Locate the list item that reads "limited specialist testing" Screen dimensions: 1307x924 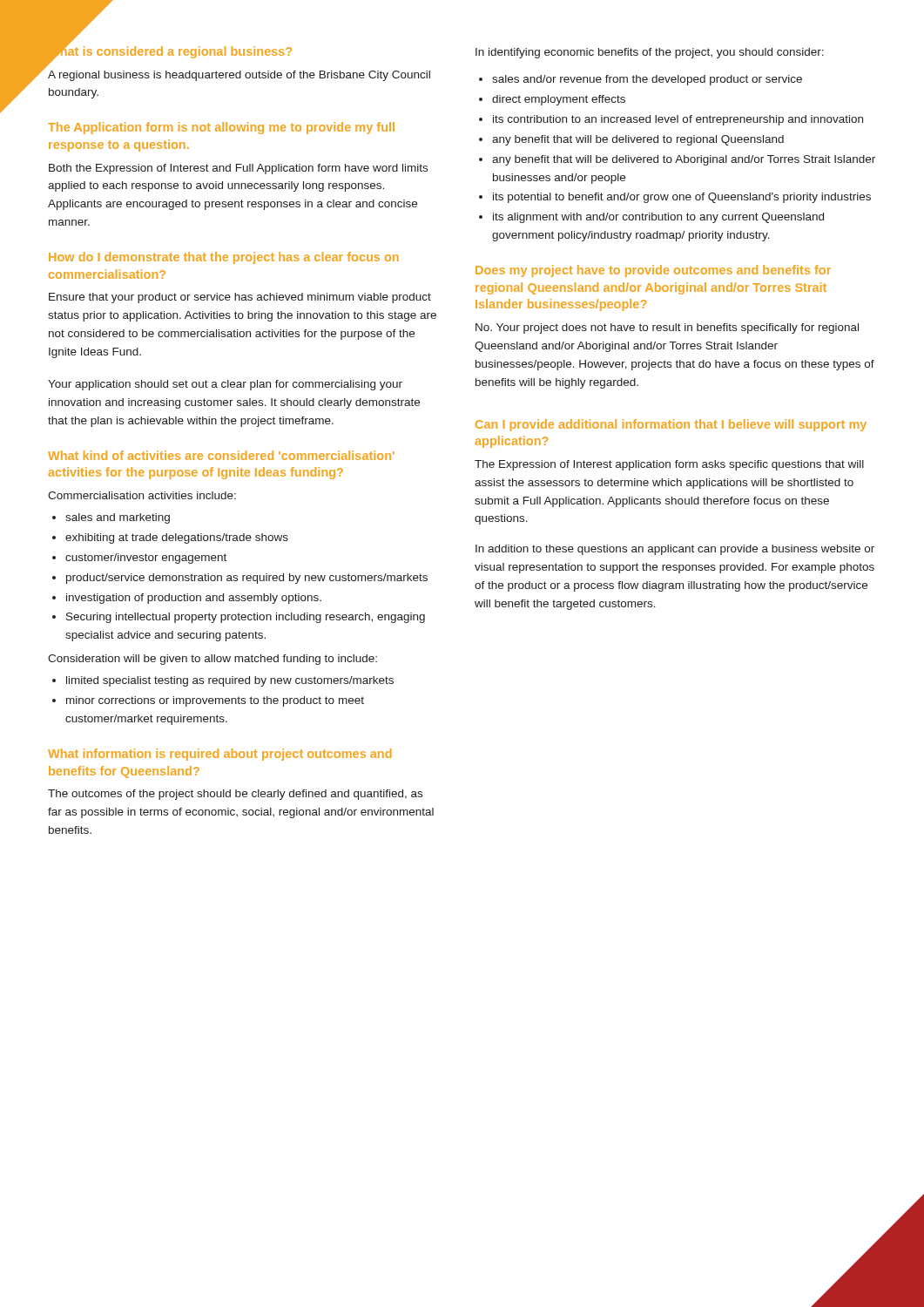(x=230, y=680)
